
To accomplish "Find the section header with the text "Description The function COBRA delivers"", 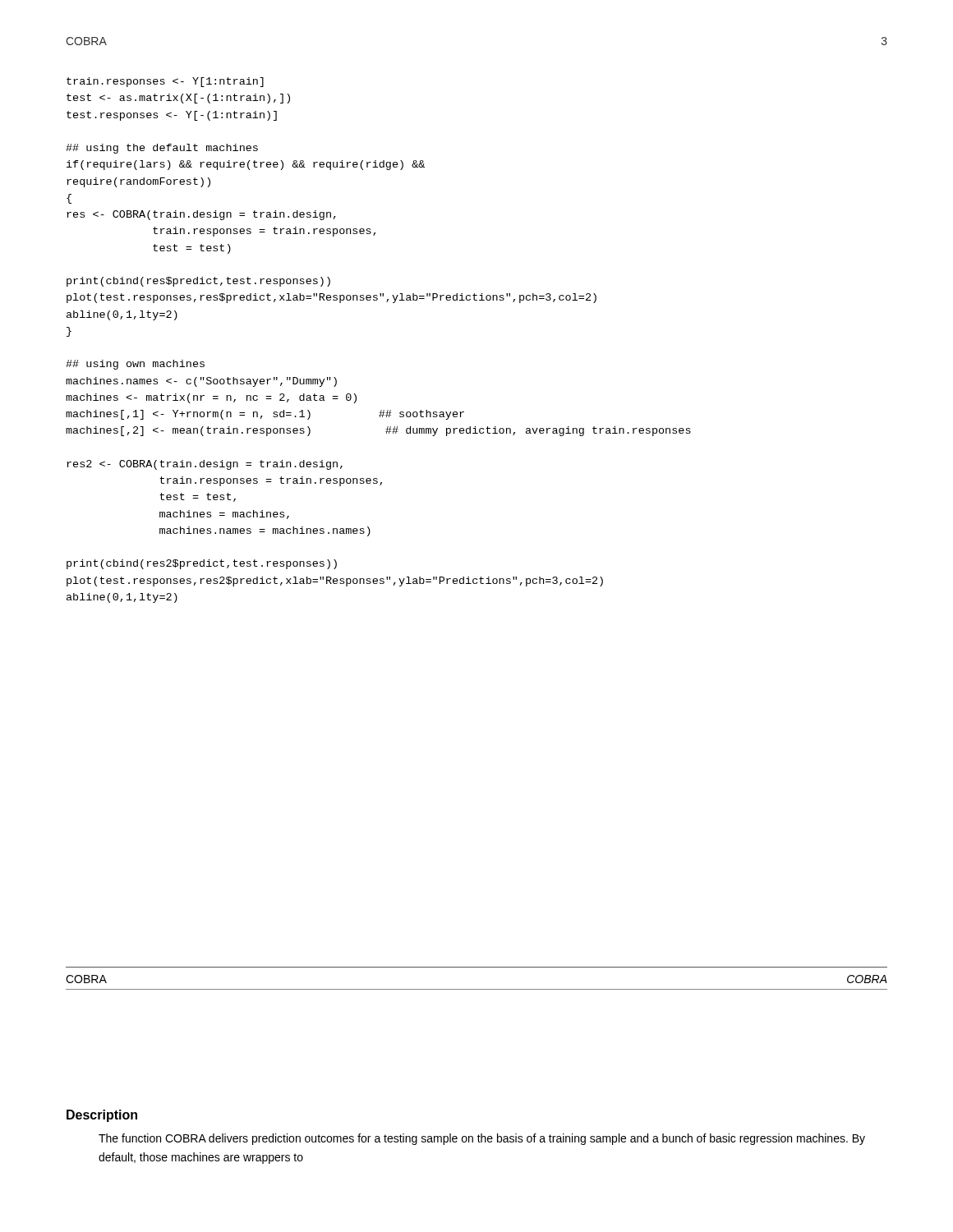I will [x=476, y=1137].
